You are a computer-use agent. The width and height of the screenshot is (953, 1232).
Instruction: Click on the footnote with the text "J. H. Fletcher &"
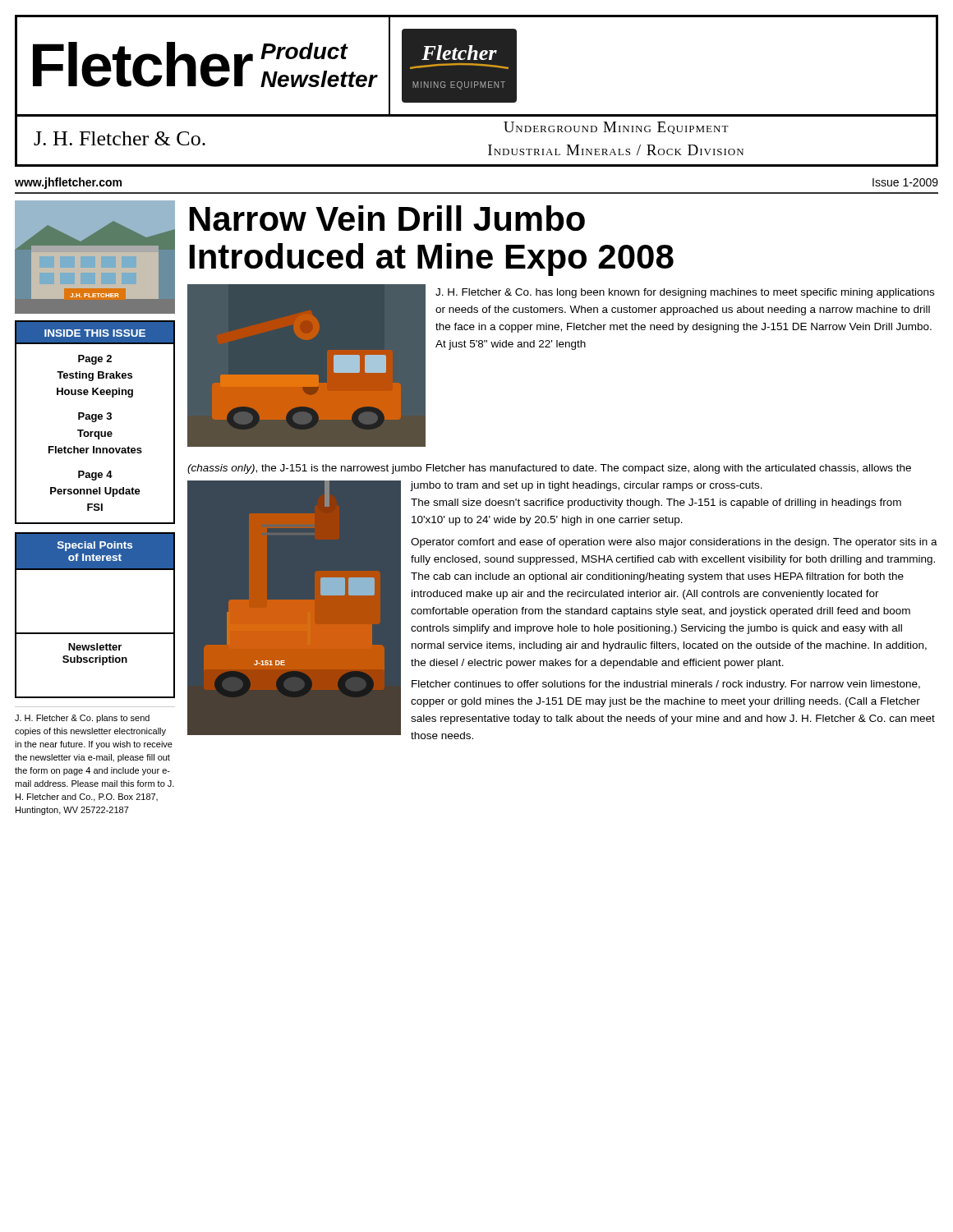(95, 764)
